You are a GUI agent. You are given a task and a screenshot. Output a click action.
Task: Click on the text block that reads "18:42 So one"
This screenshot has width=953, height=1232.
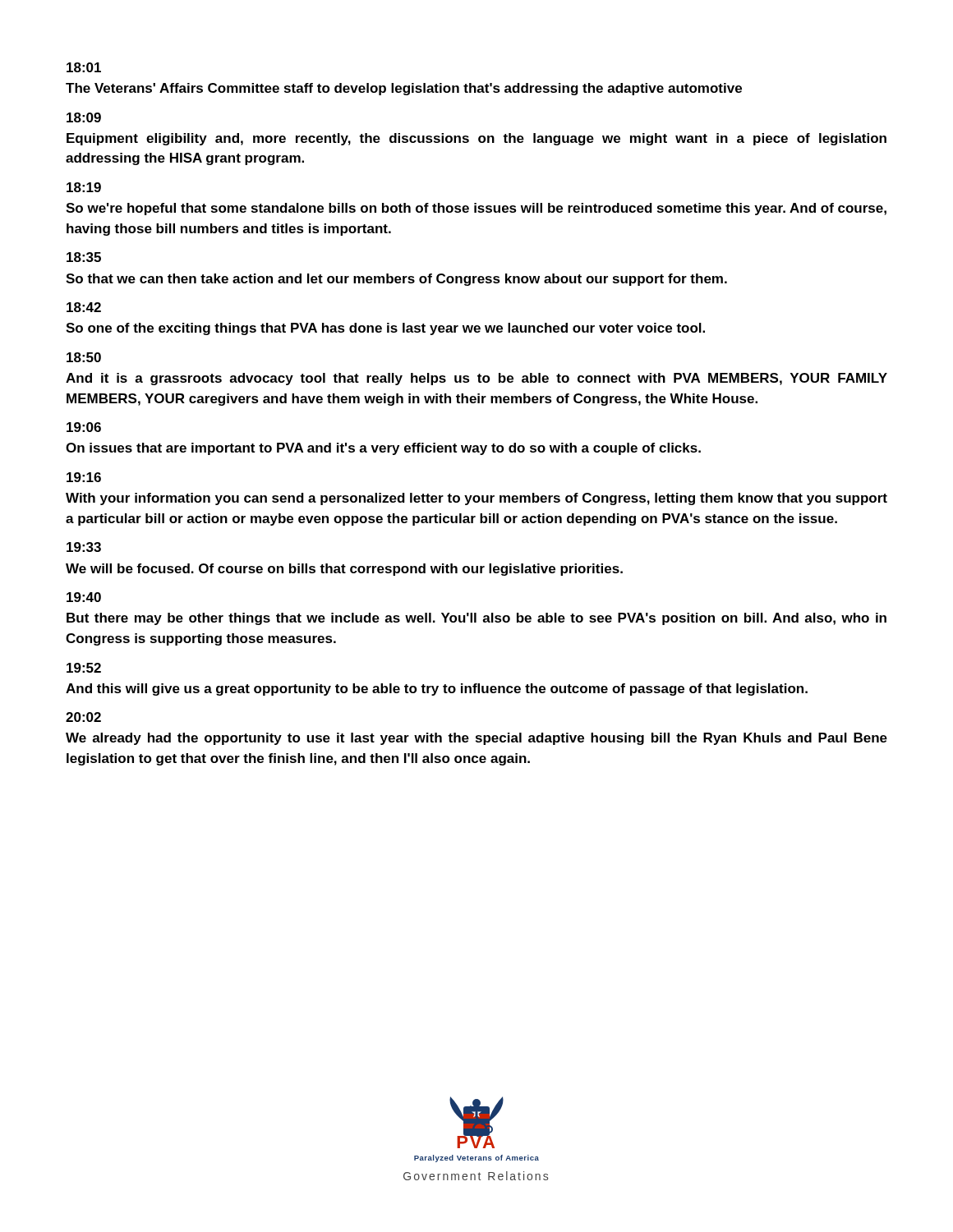476,319
